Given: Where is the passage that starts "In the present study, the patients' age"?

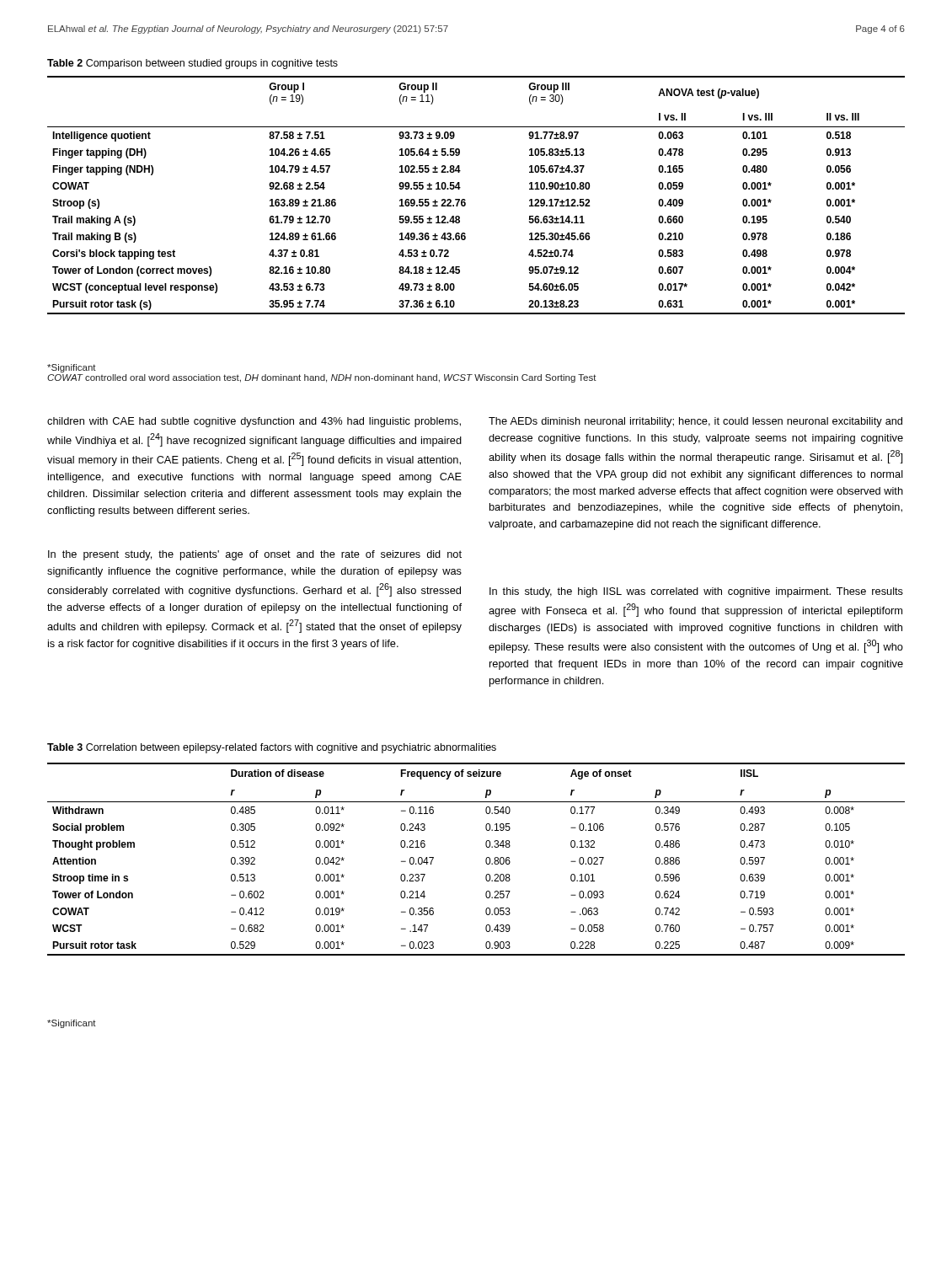Looking at the screenshot, I should 254,599.
